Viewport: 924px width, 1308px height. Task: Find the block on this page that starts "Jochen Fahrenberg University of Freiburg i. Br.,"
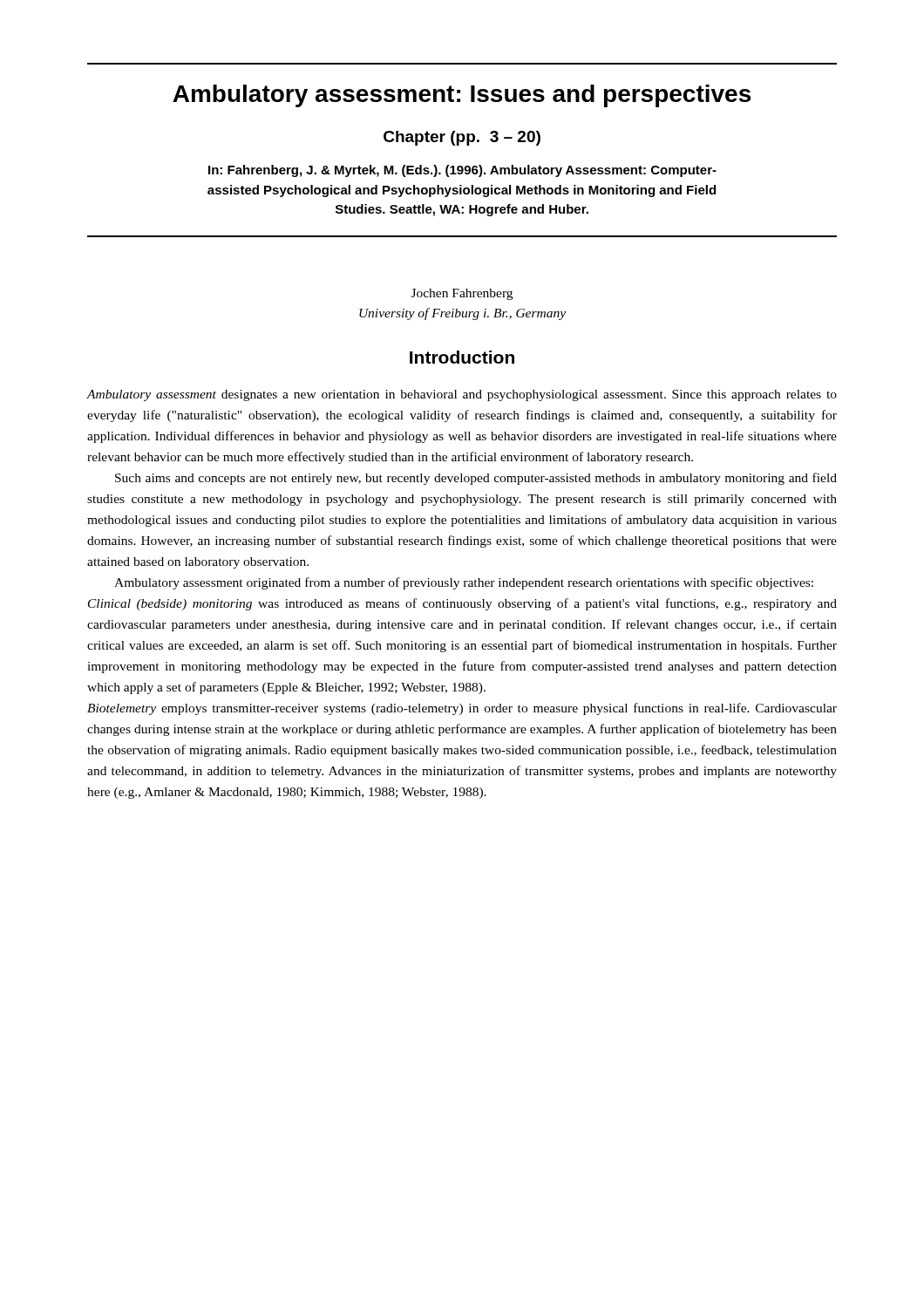462,302
